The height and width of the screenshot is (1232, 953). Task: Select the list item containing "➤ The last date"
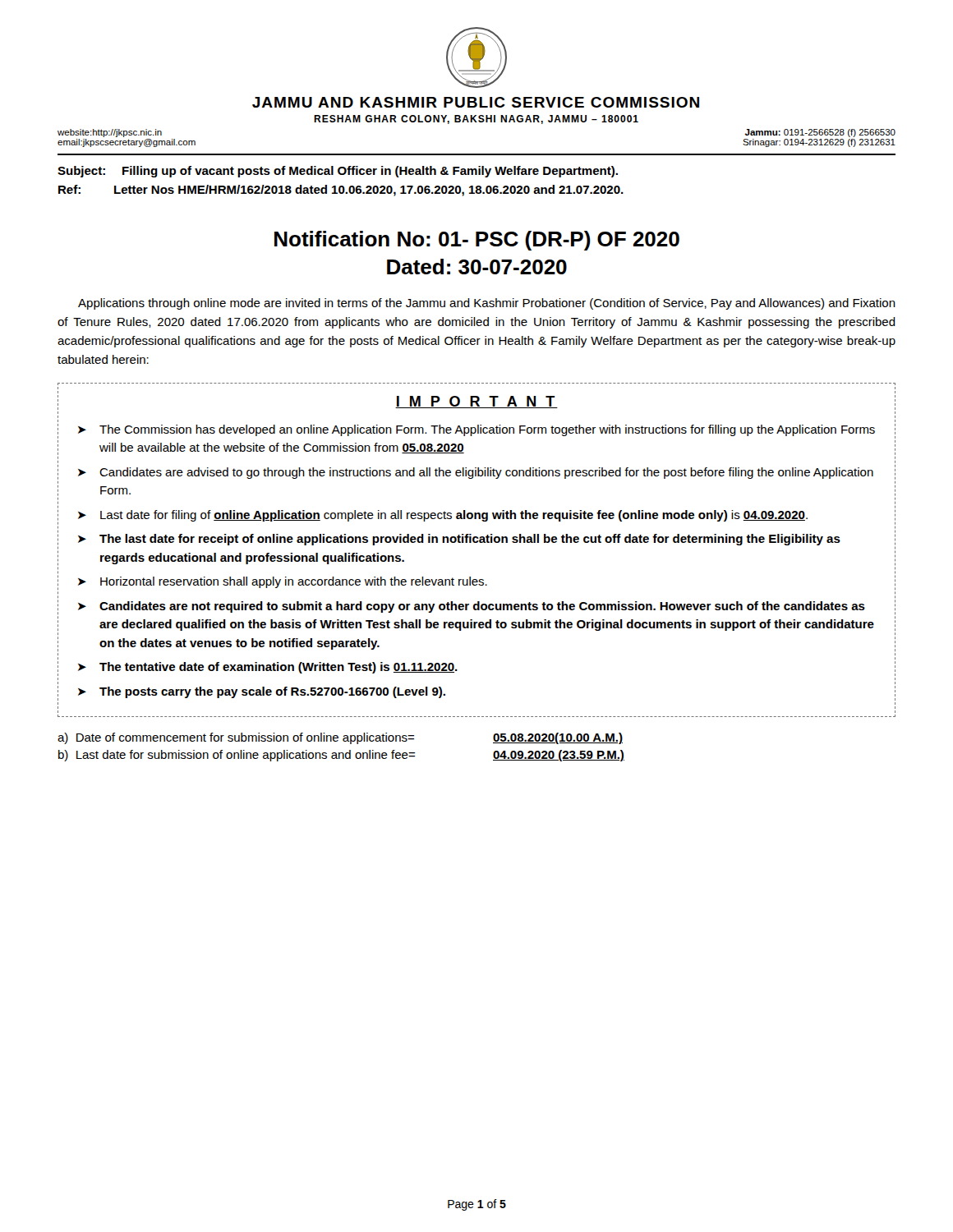pyautogui.click(x=476, y=548)
